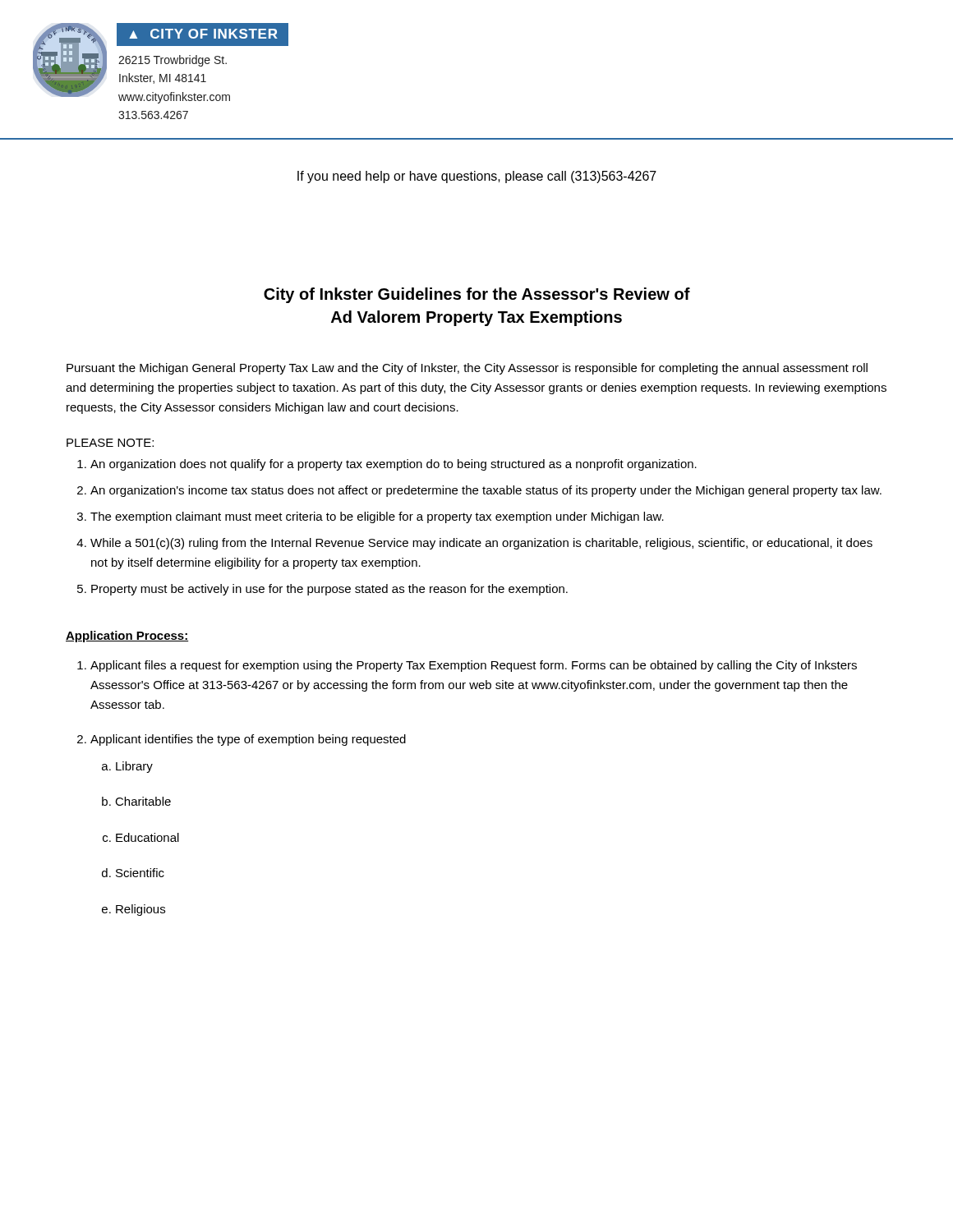The image size is (953, 1232).
Task: Locate the list item that says "Applicant identifies the type"
Action: coord(248,740)
